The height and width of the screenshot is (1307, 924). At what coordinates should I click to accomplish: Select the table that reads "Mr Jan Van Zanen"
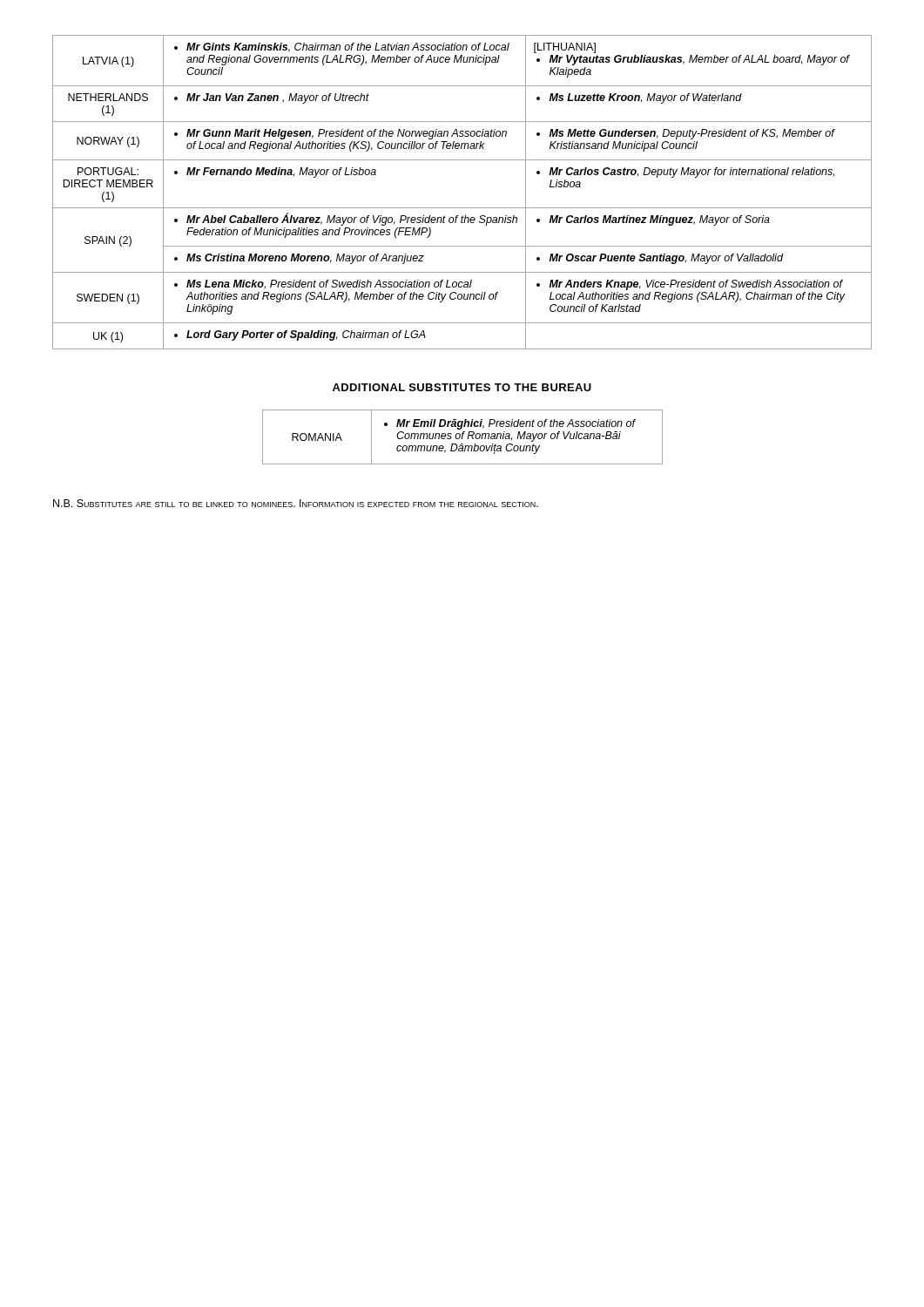(x=462, y=192)
